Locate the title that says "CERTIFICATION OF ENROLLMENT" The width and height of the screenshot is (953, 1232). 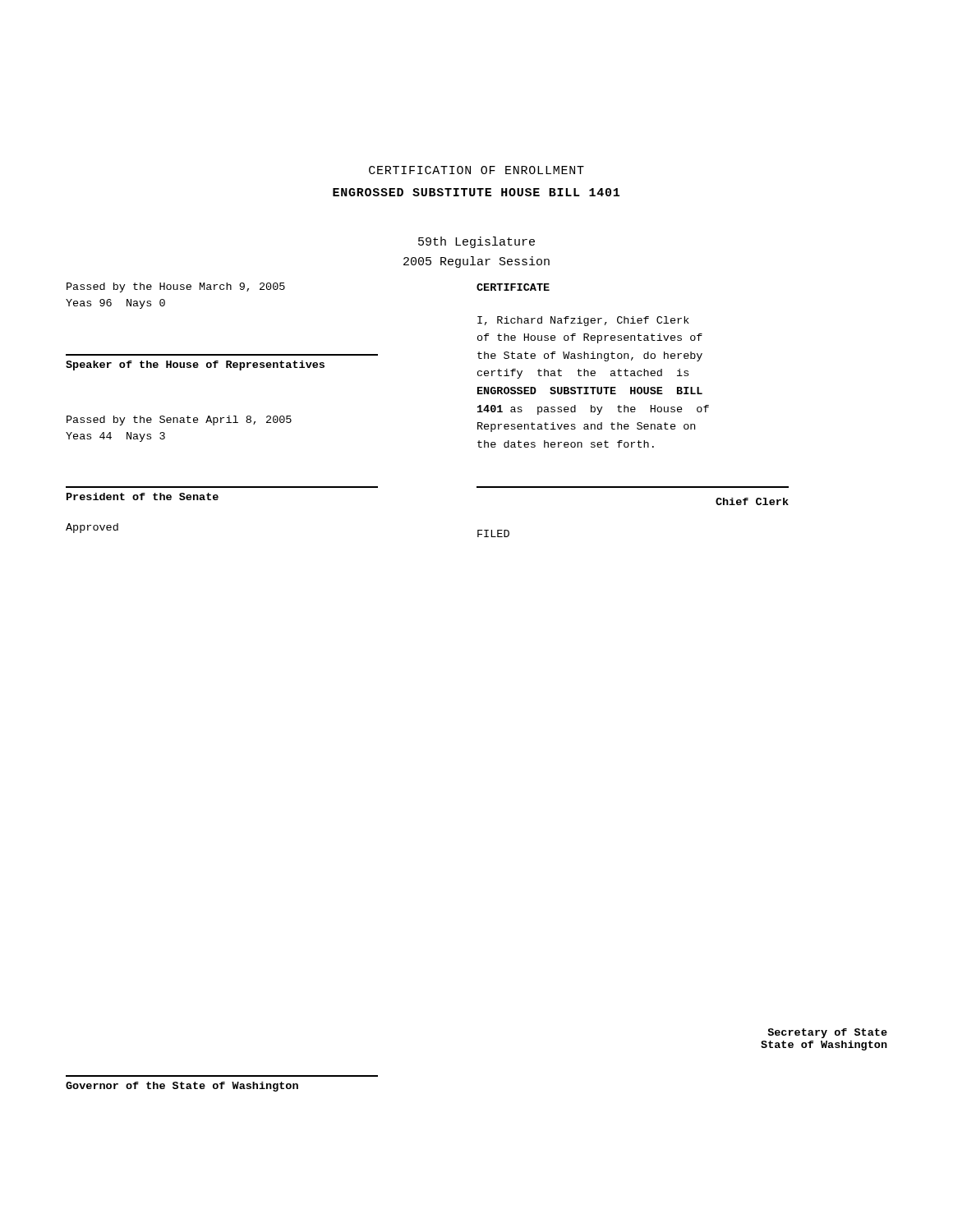click(476, 171)
